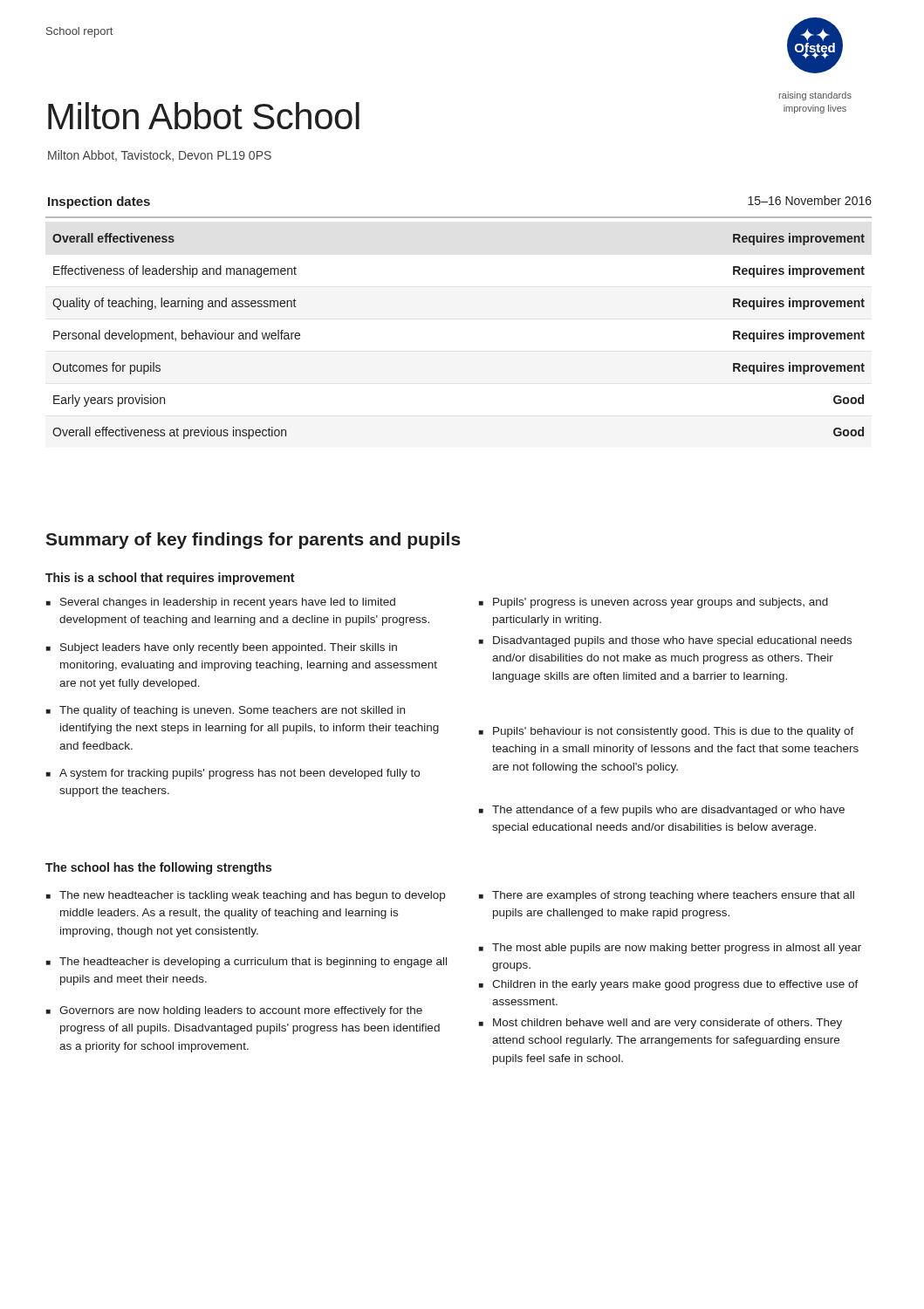Screen dimensions: 1309x924
Task: Click on the text containing "Milton Abbot, Tavistock, Devon PL19 0PS"
Action: (x=159, y=155)
